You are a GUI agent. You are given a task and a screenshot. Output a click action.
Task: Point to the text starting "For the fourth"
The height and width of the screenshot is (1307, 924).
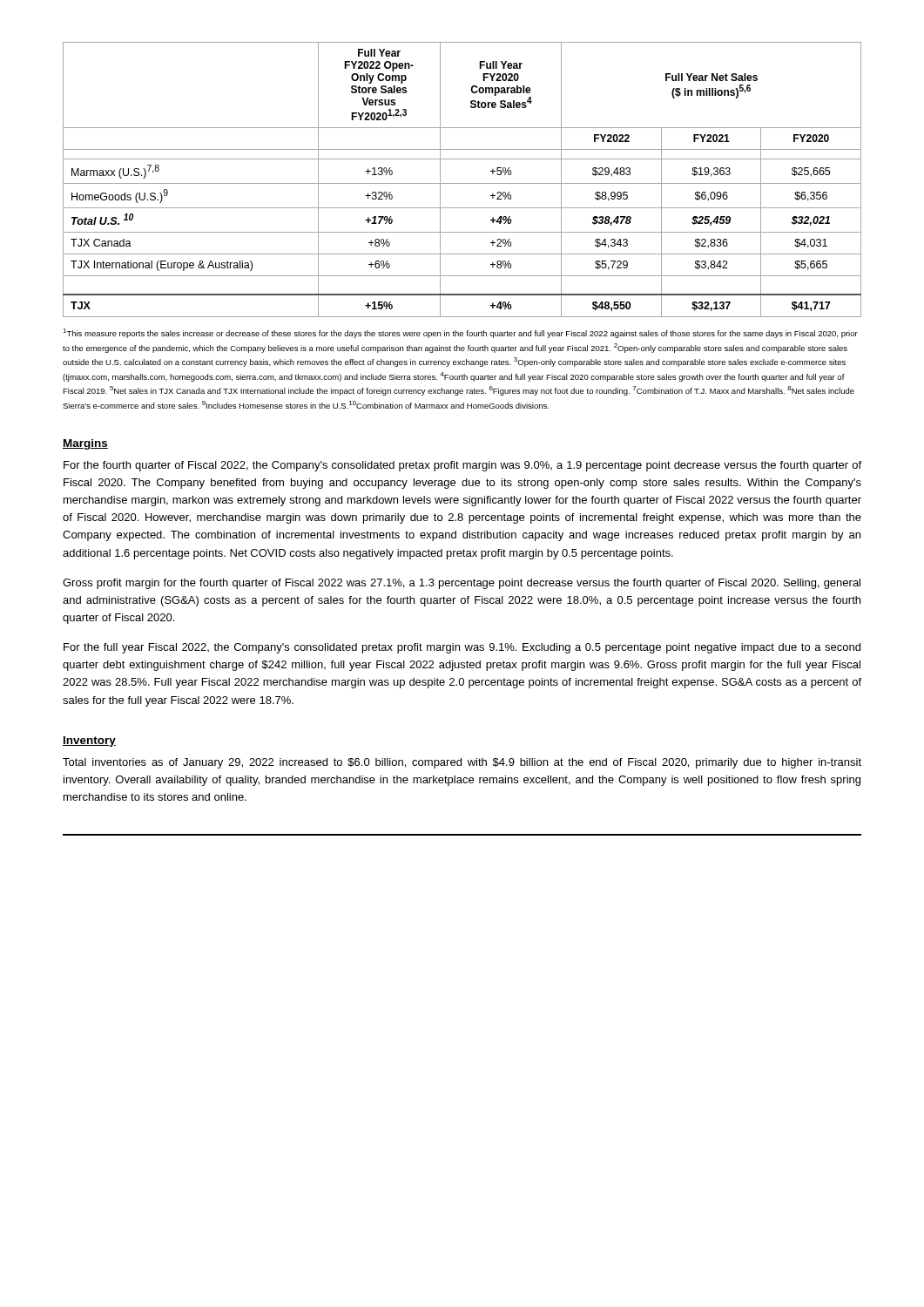[462, 509]
